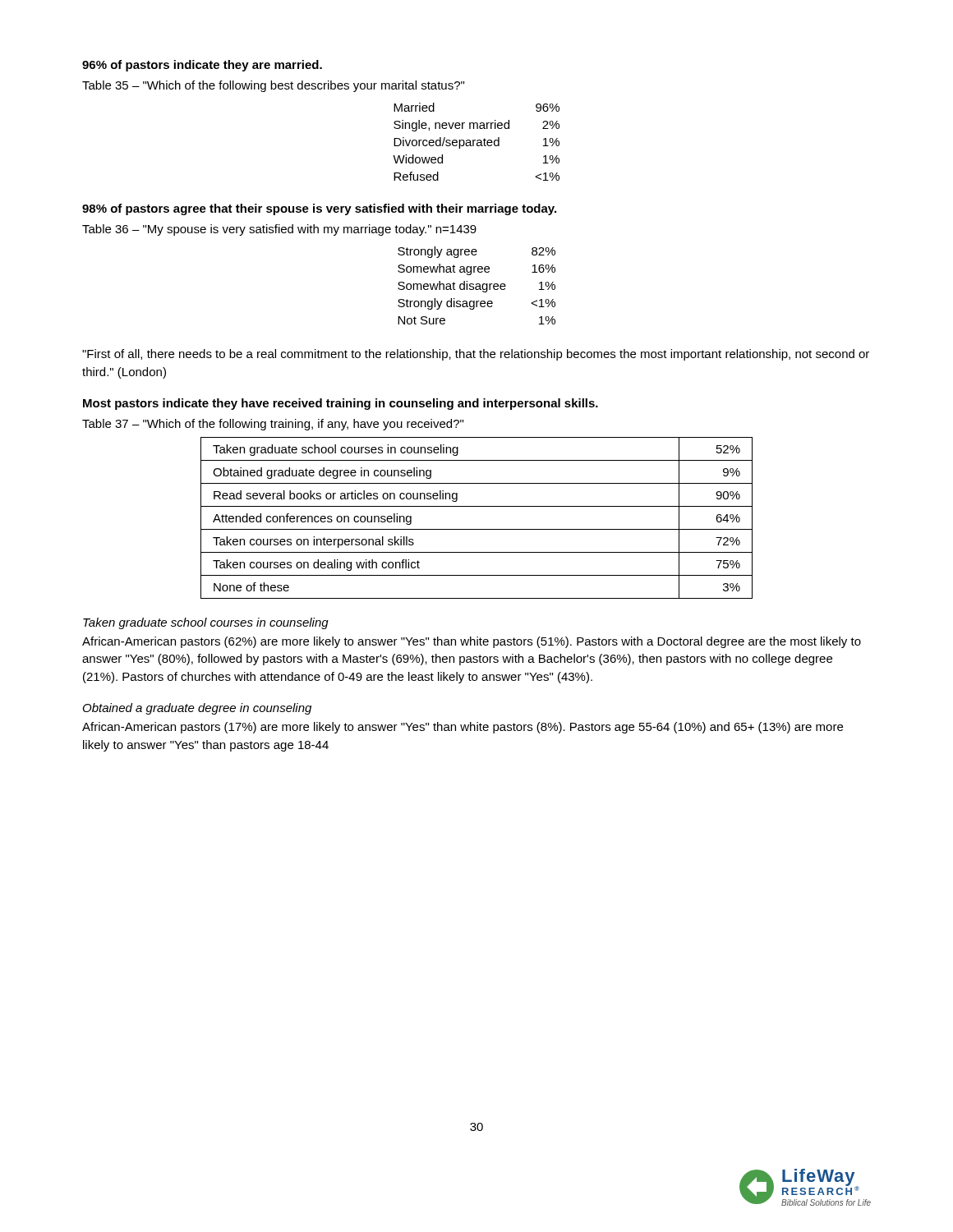953x1232 pixels.
Task: Locate the table with the text "Strongly disagree"
Action: pyautogui.click(x=476, y=285)
